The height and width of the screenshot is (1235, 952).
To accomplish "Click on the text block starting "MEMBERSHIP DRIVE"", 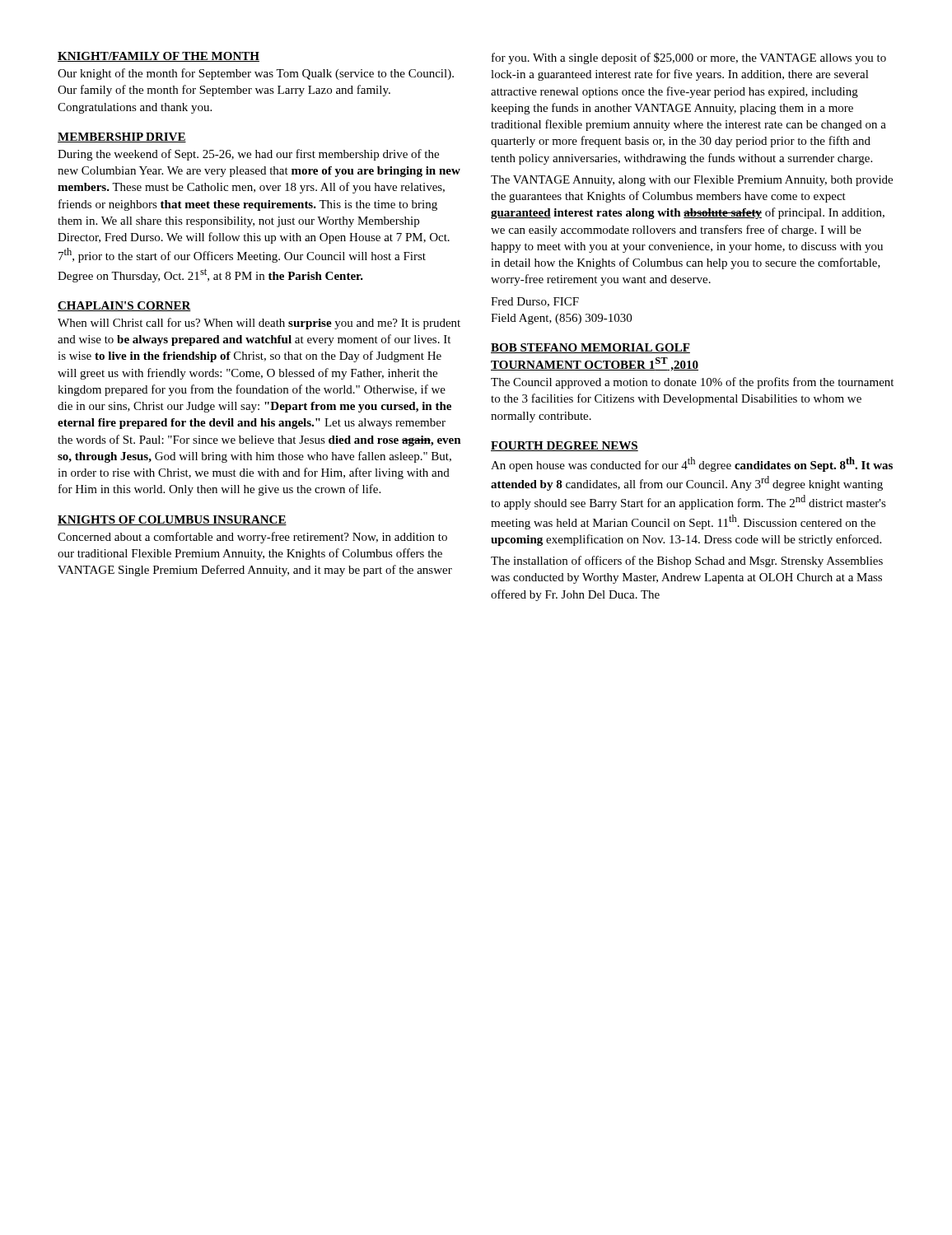I will tap(122, 137).
